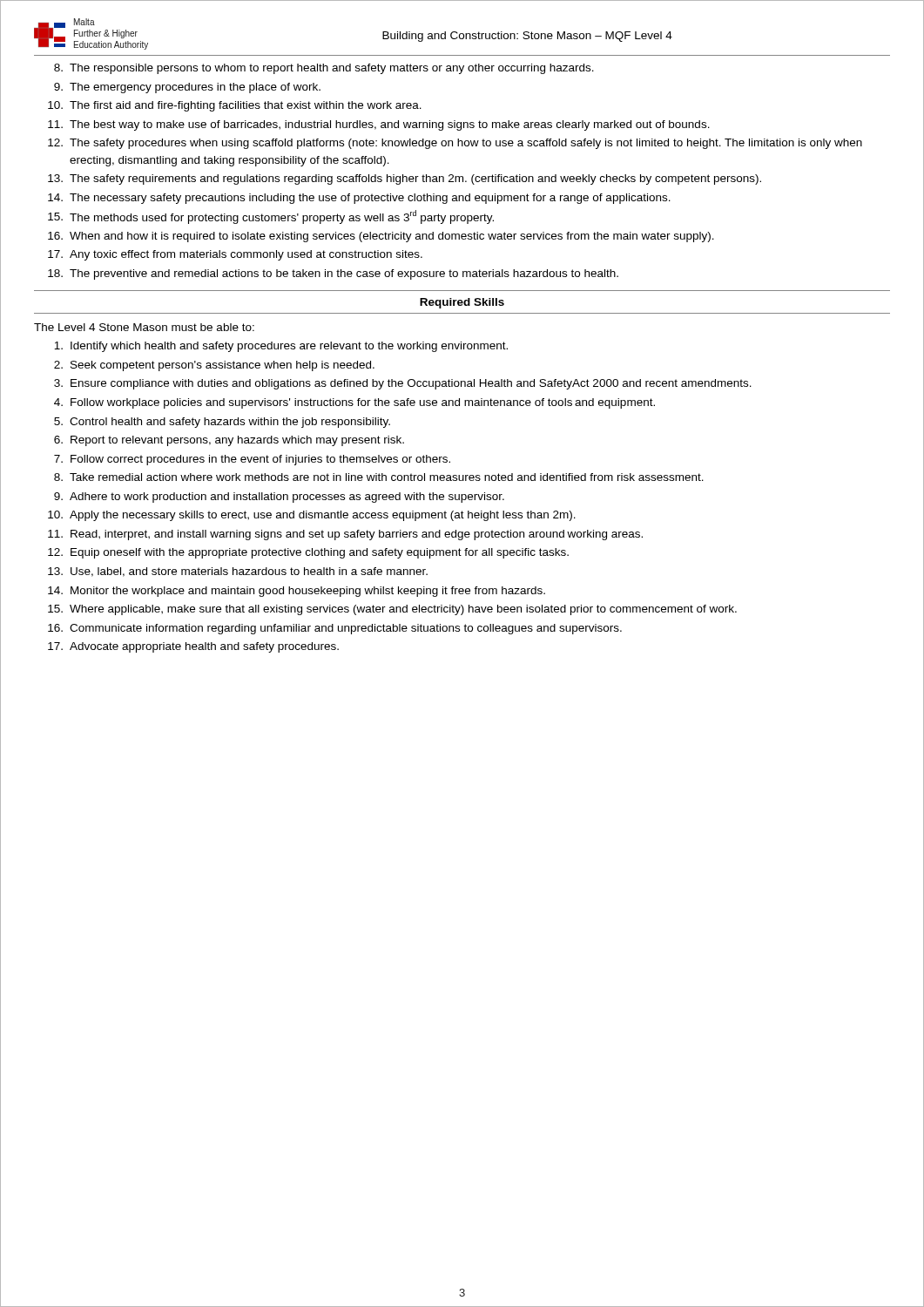The width and height of the screenshot is (924, 1307).
Task: Where is the passage that starts "7. Follow correct procedures in"?
Action: tap(252, 460)
